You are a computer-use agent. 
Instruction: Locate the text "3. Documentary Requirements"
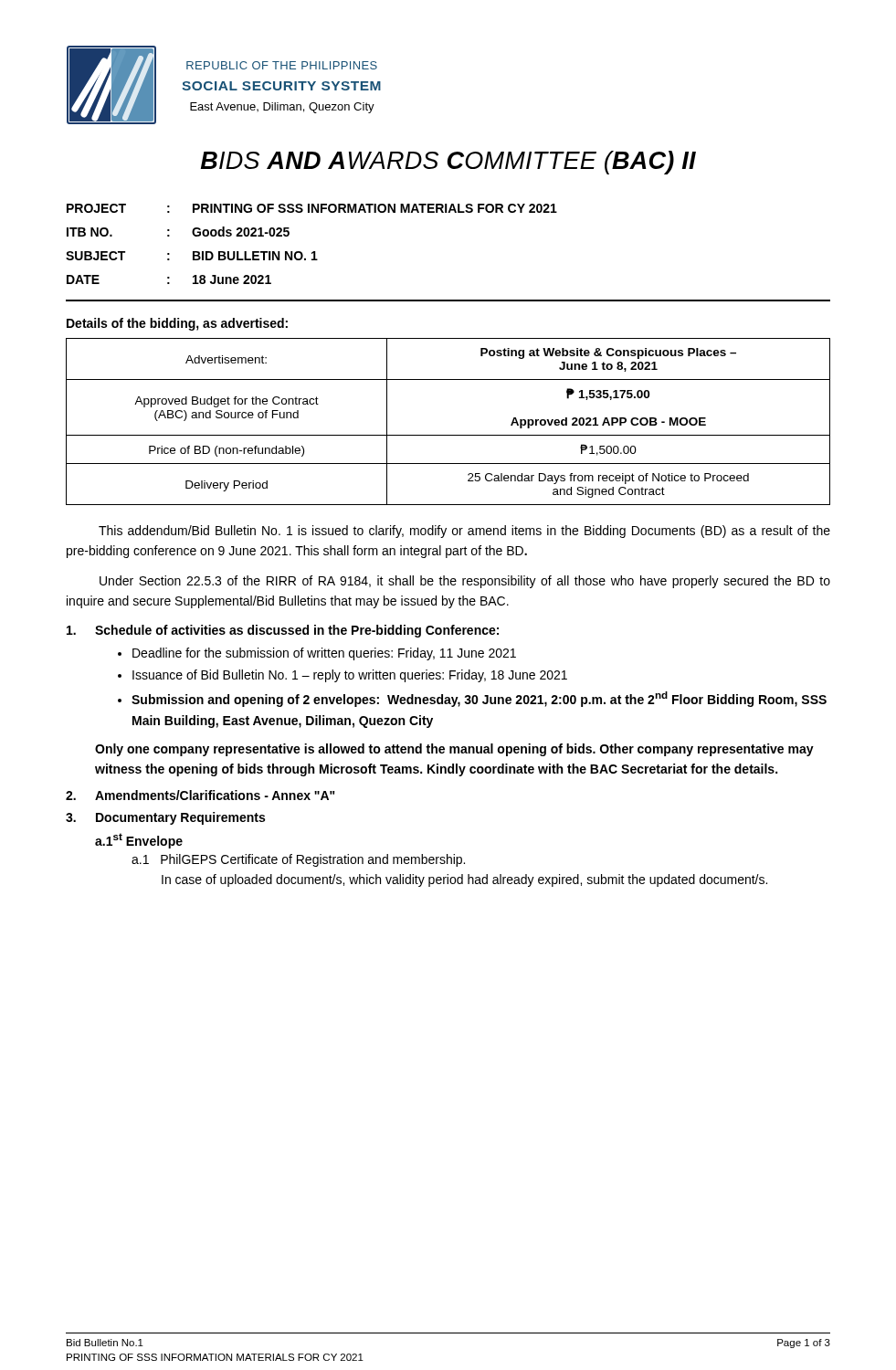coord(166,818)
